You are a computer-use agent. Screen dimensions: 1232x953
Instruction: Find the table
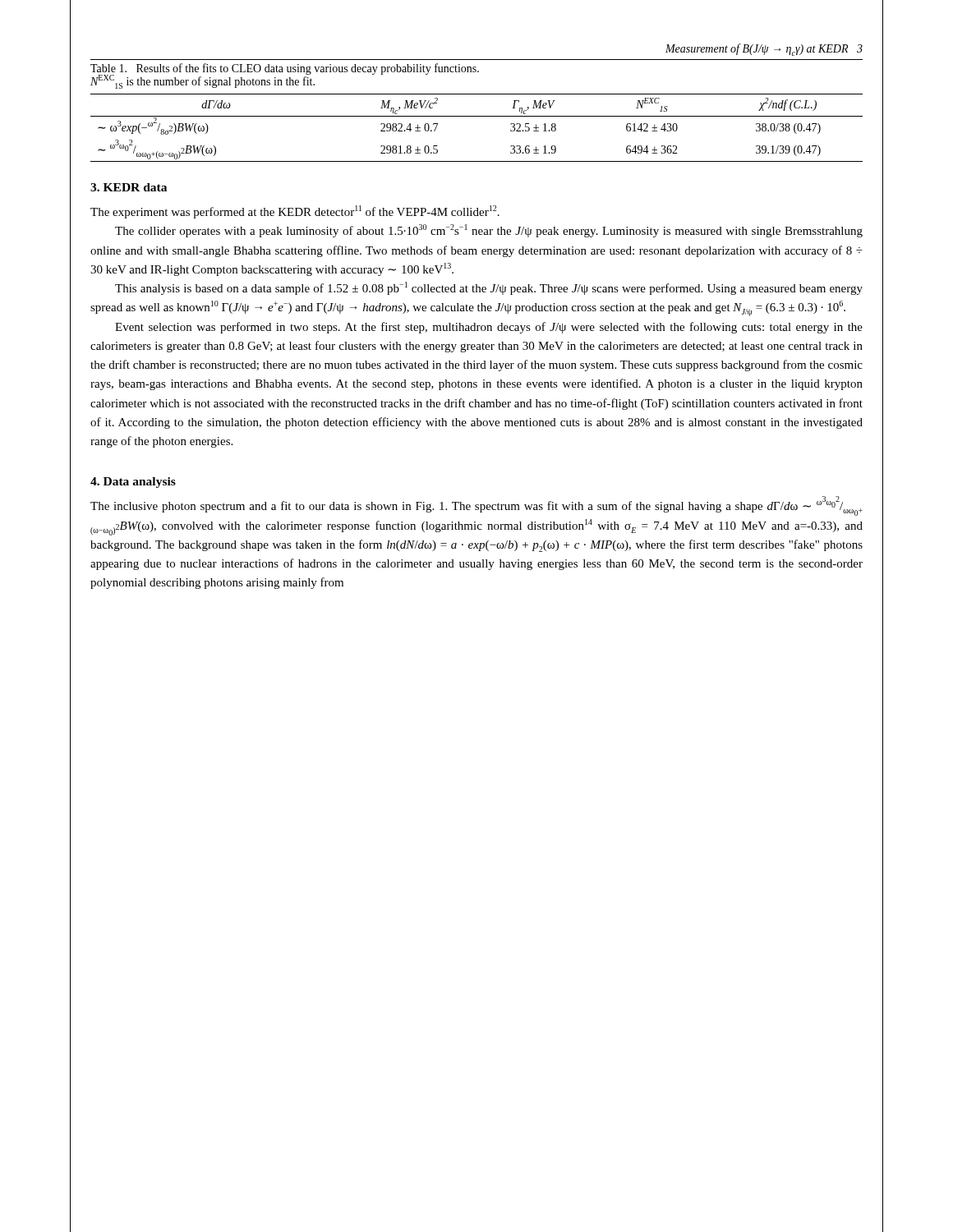(x=476, y=128)
